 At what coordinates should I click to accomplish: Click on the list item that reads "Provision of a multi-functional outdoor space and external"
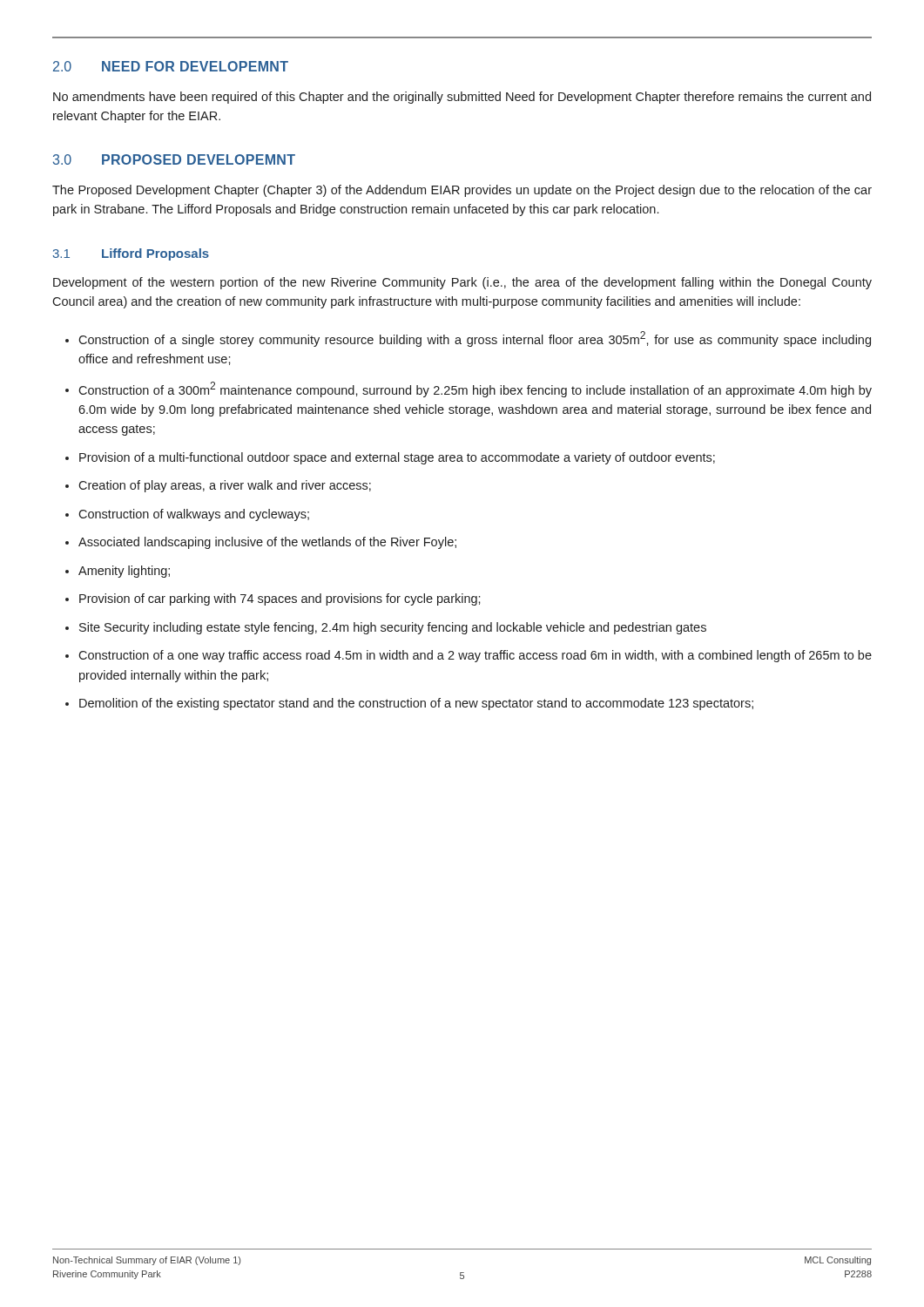pos(397,457)
